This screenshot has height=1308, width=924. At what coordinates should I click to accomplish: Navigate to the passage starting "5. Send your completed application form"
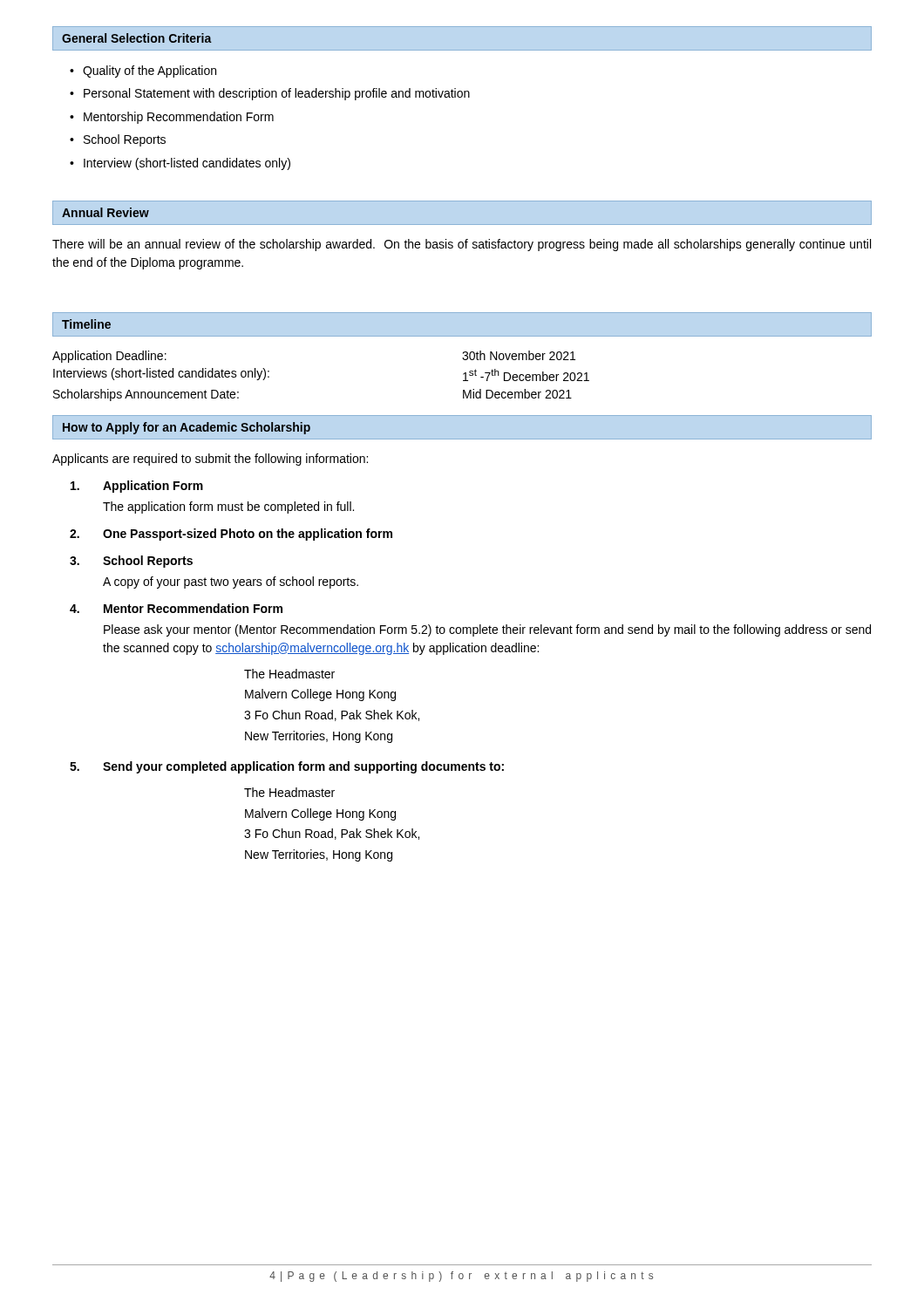279,767
